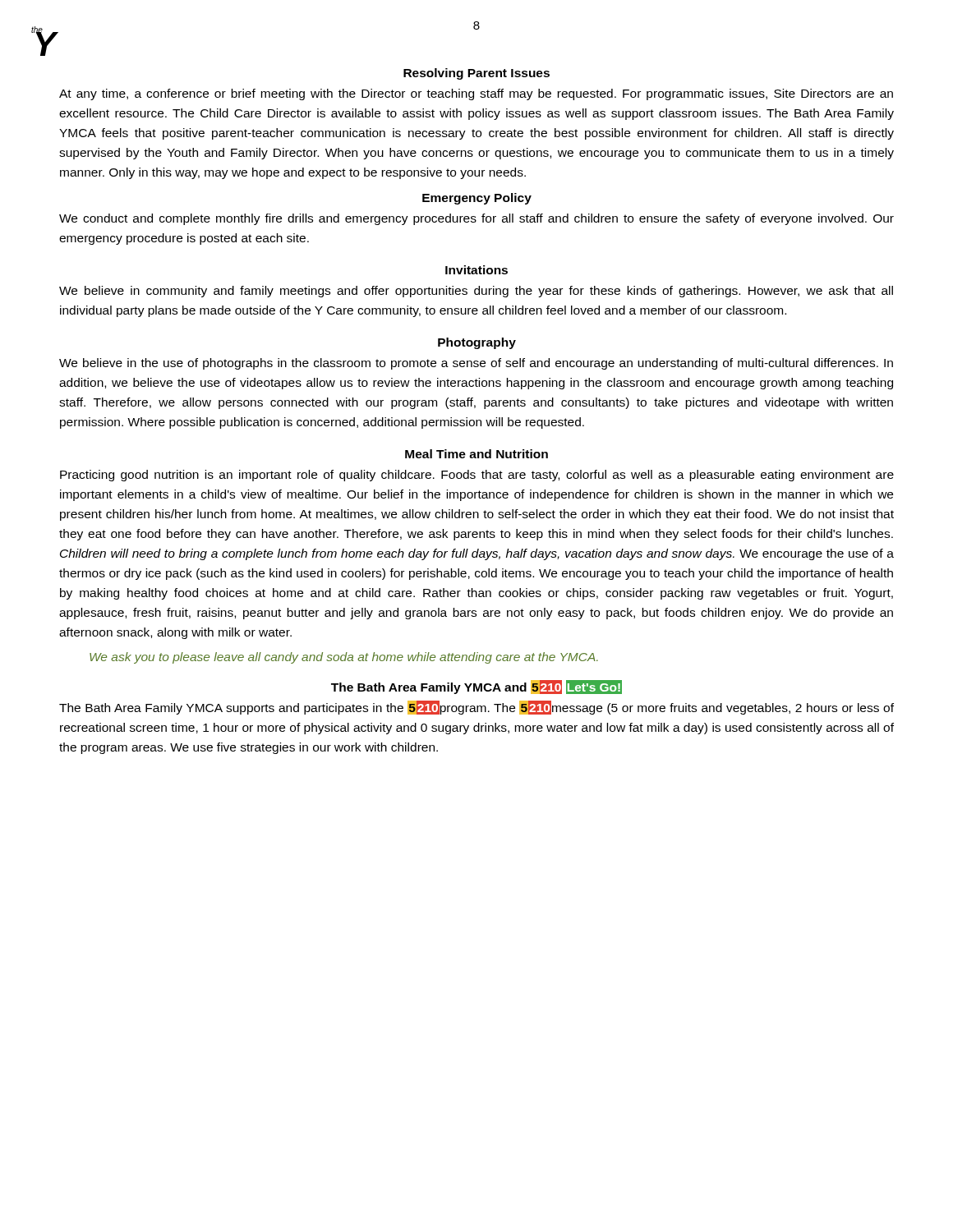Locate the section header that reads "Resolving Parent Issues"
The image size is (953, 1232).
click(x=476, y=73)
